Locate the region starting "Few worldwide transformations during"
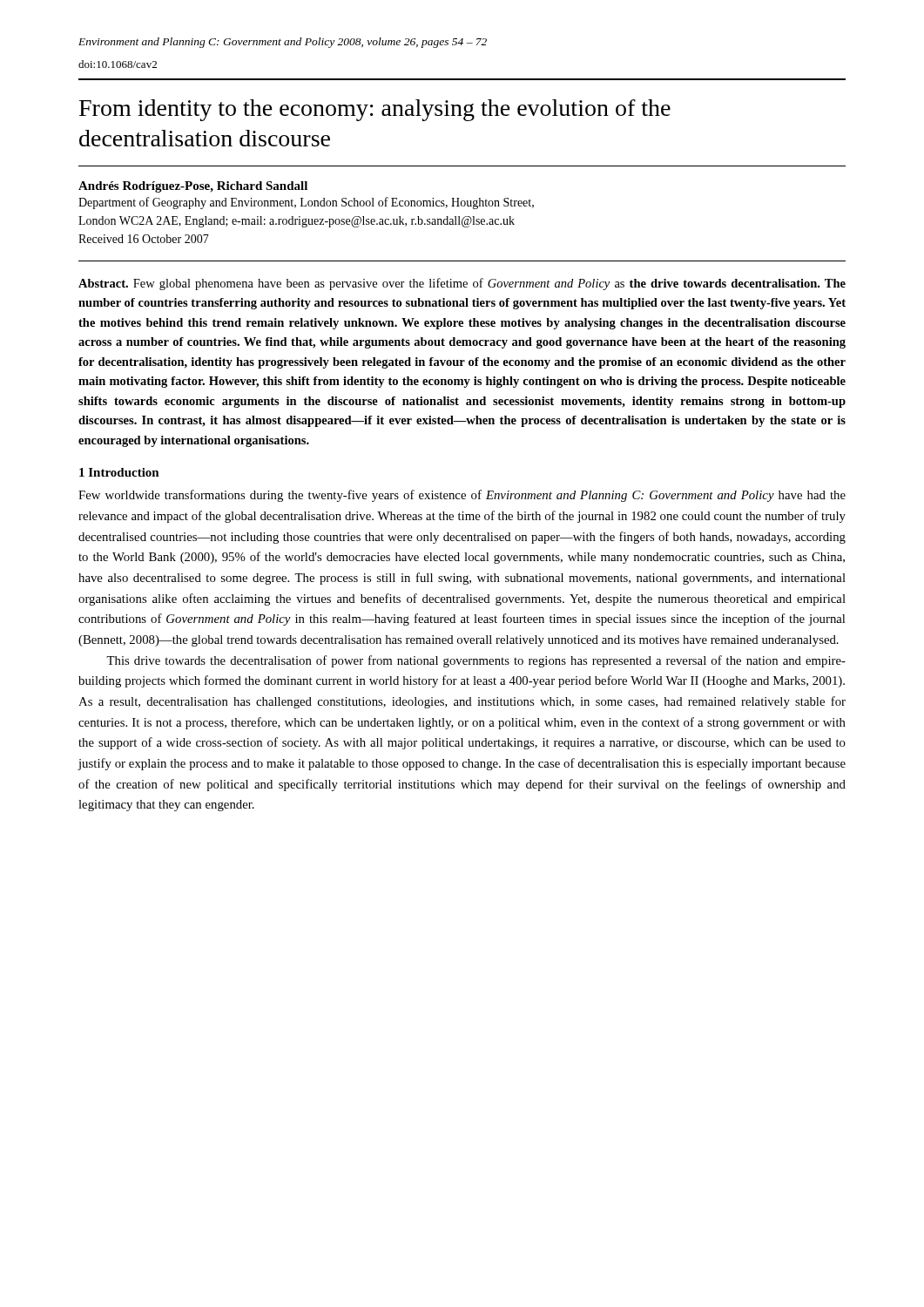 [x=462, y=651]
